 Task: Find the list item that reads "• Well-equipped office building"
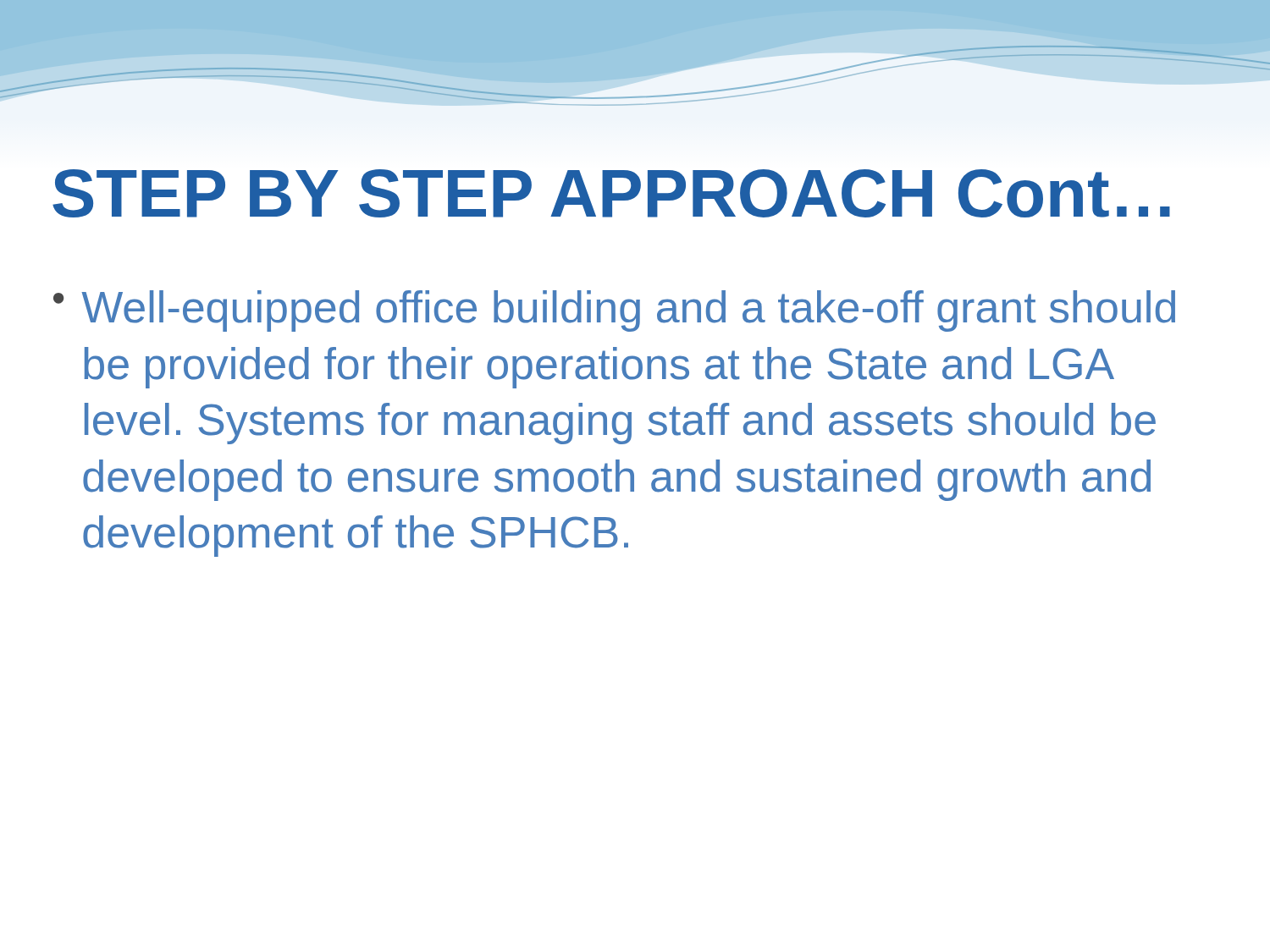tap(635, 420)
